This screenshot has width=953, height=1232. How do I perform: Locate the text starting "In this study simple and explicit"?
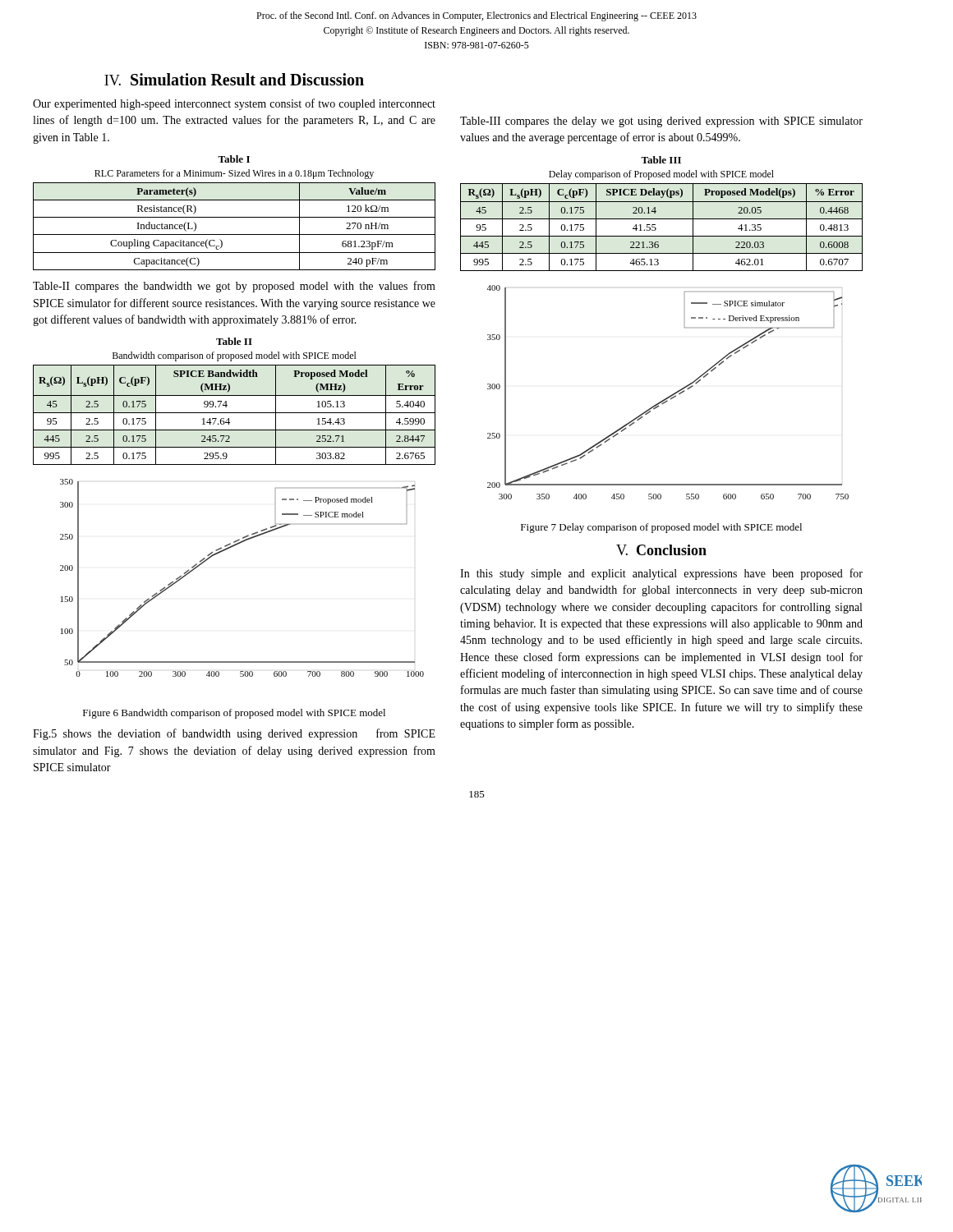(x=661, y=649)
